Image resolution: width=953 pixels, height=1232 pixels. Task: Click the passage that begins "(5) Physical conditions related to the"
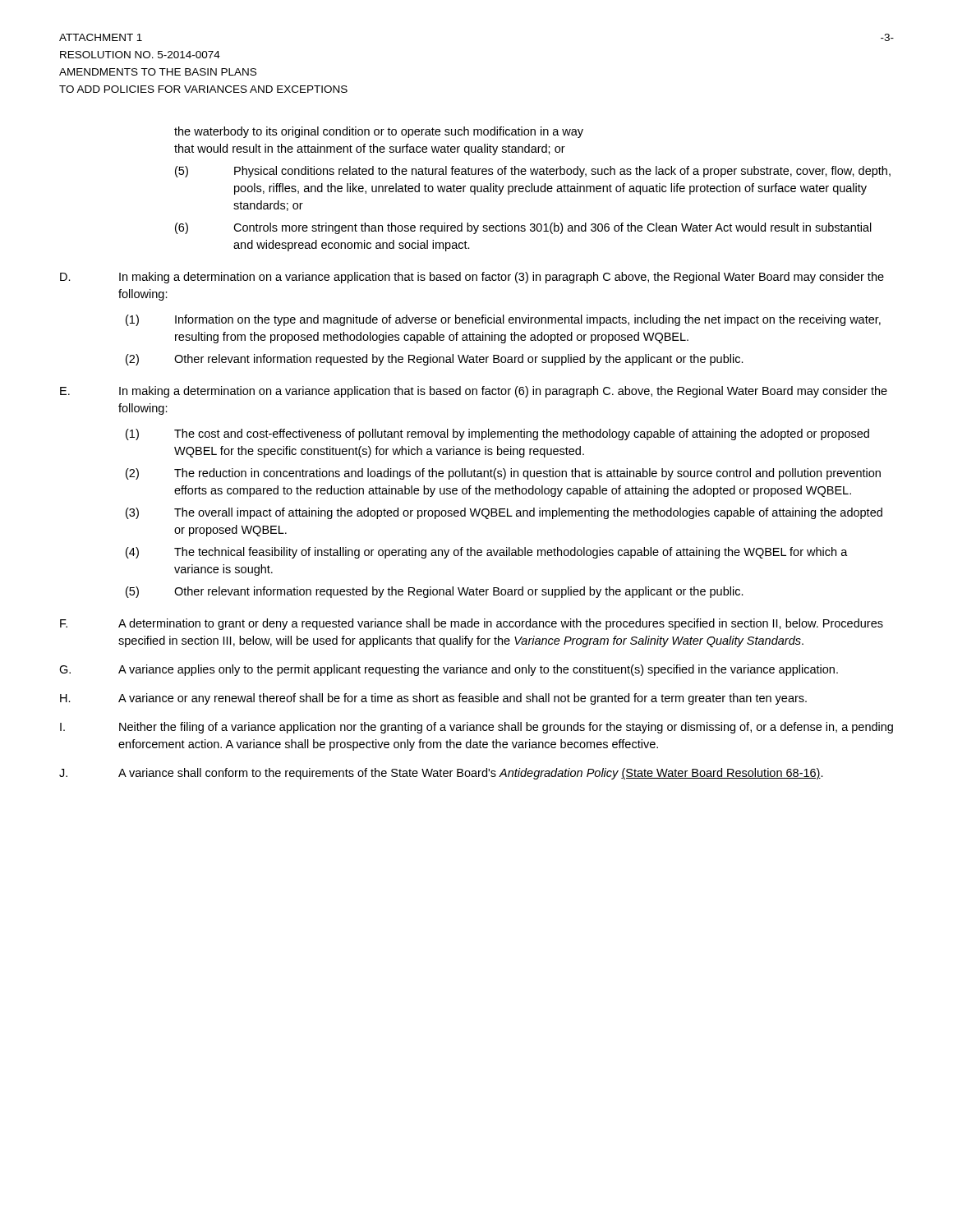(x=476, y=189)
